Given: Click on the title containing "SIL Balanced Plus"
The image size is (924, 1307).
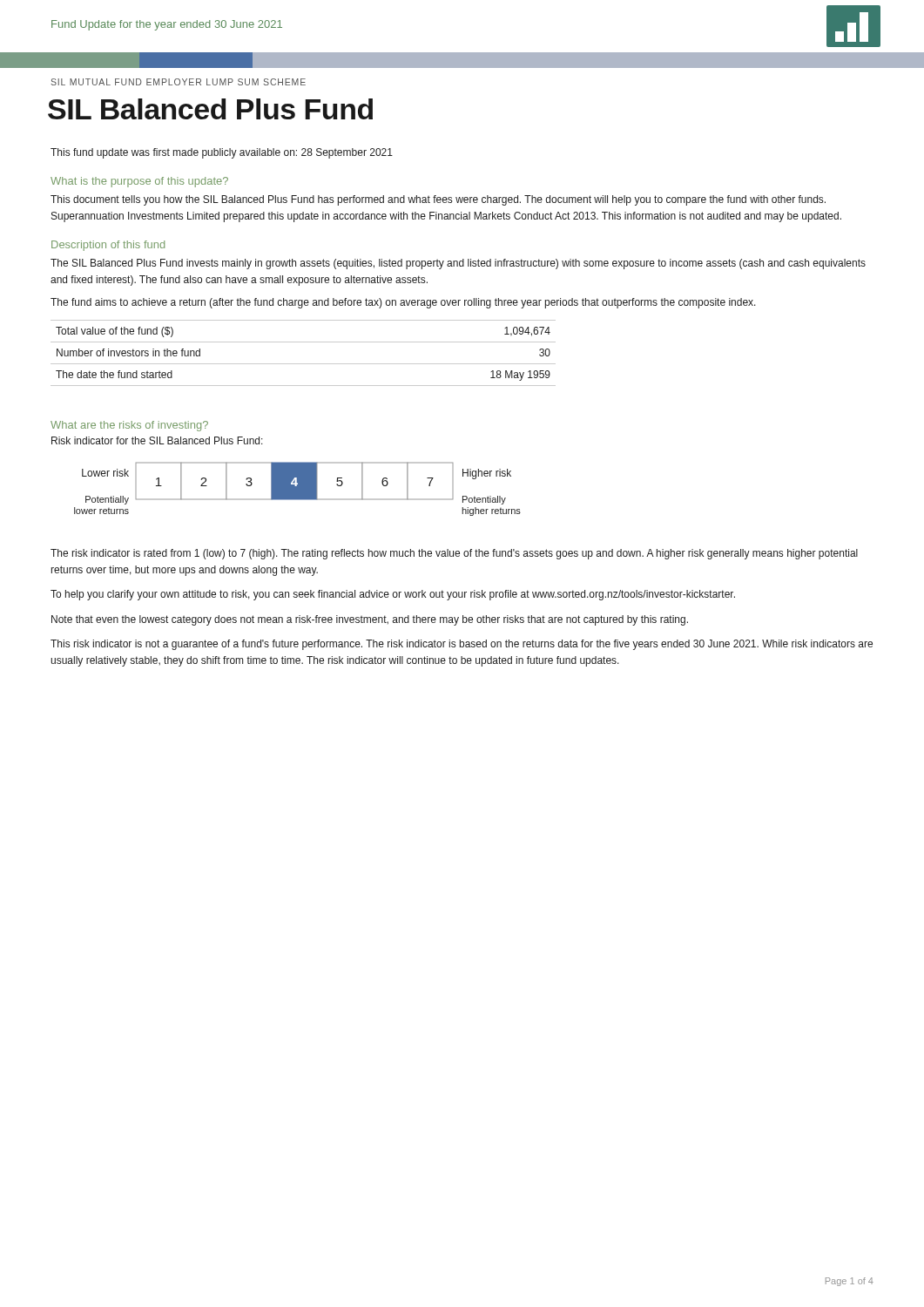Looking at the screenshot, I should pos(211,109).
